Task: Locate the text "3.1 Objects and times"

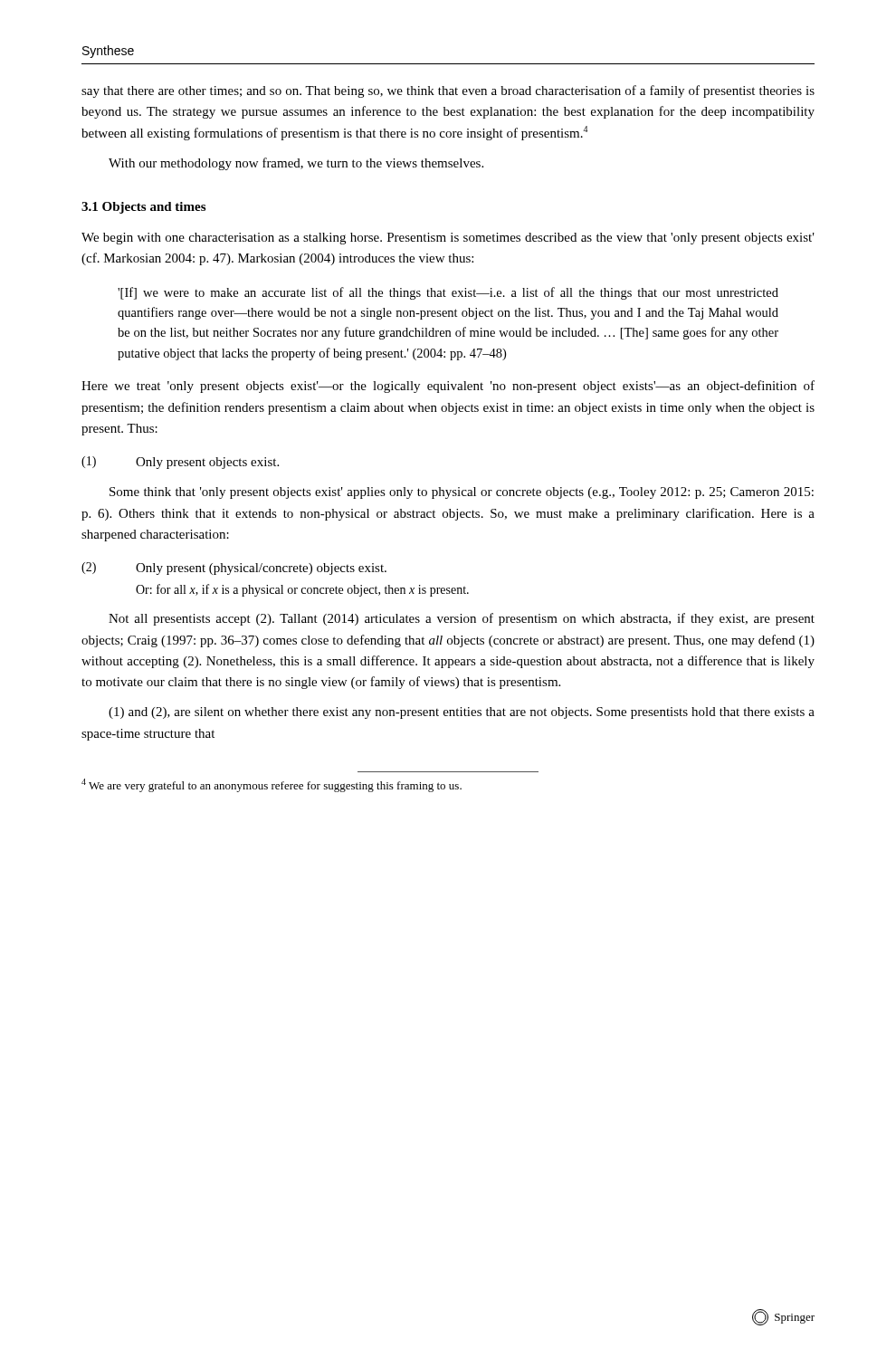Action: [144, 206]
